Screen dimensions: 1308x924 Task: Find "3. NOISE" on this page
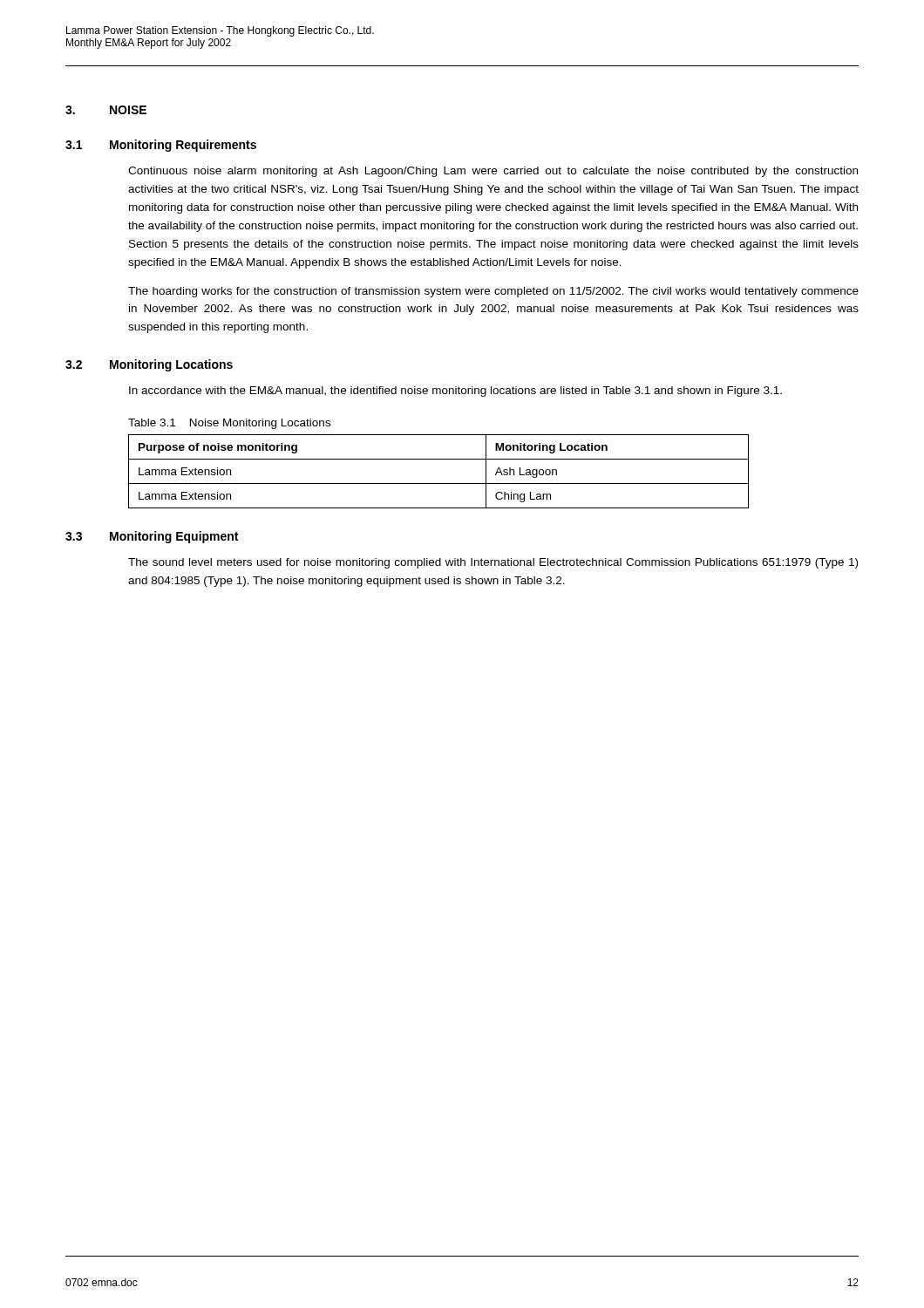106,110
